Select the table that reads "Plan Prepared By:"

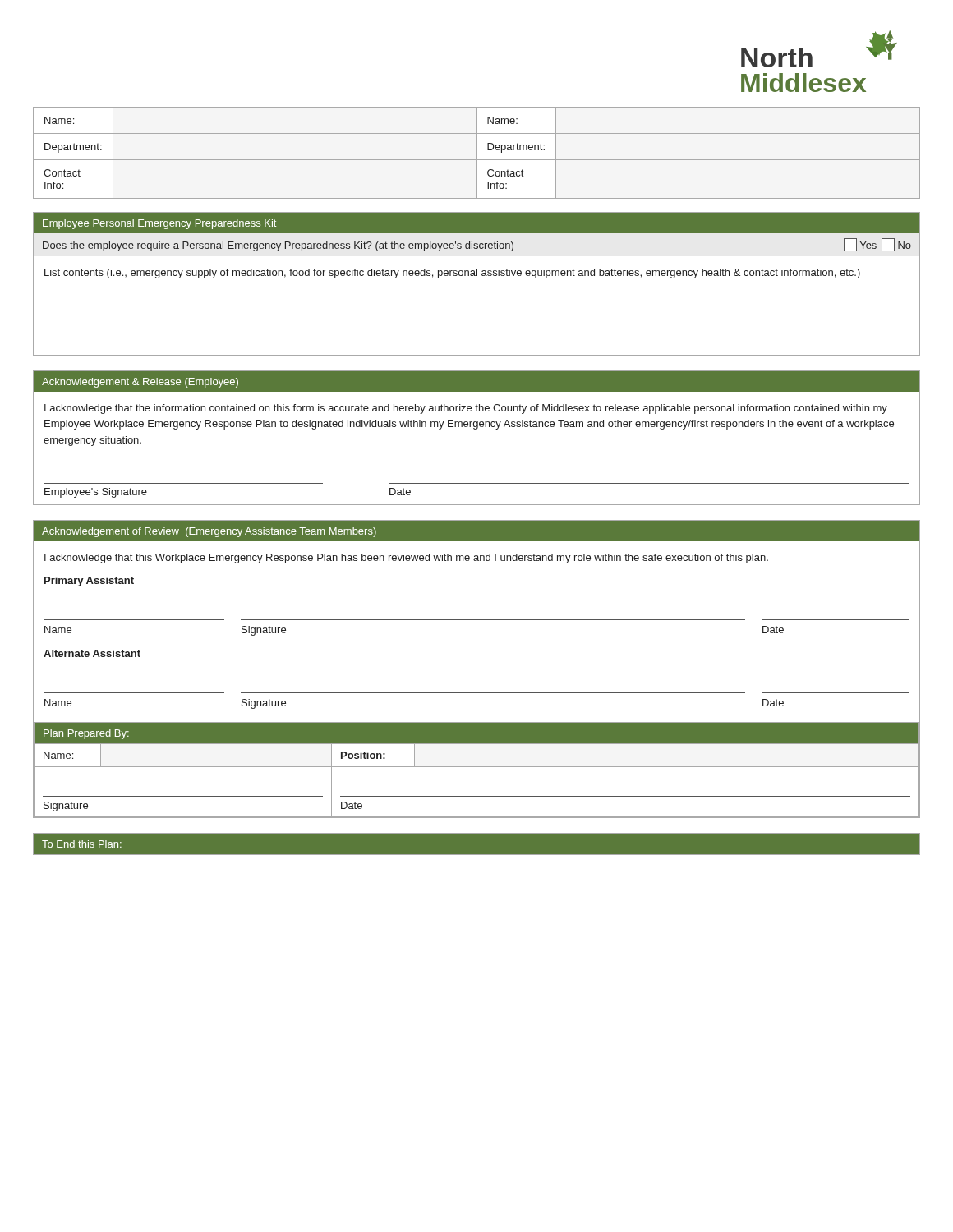click(x=476, y=769)
